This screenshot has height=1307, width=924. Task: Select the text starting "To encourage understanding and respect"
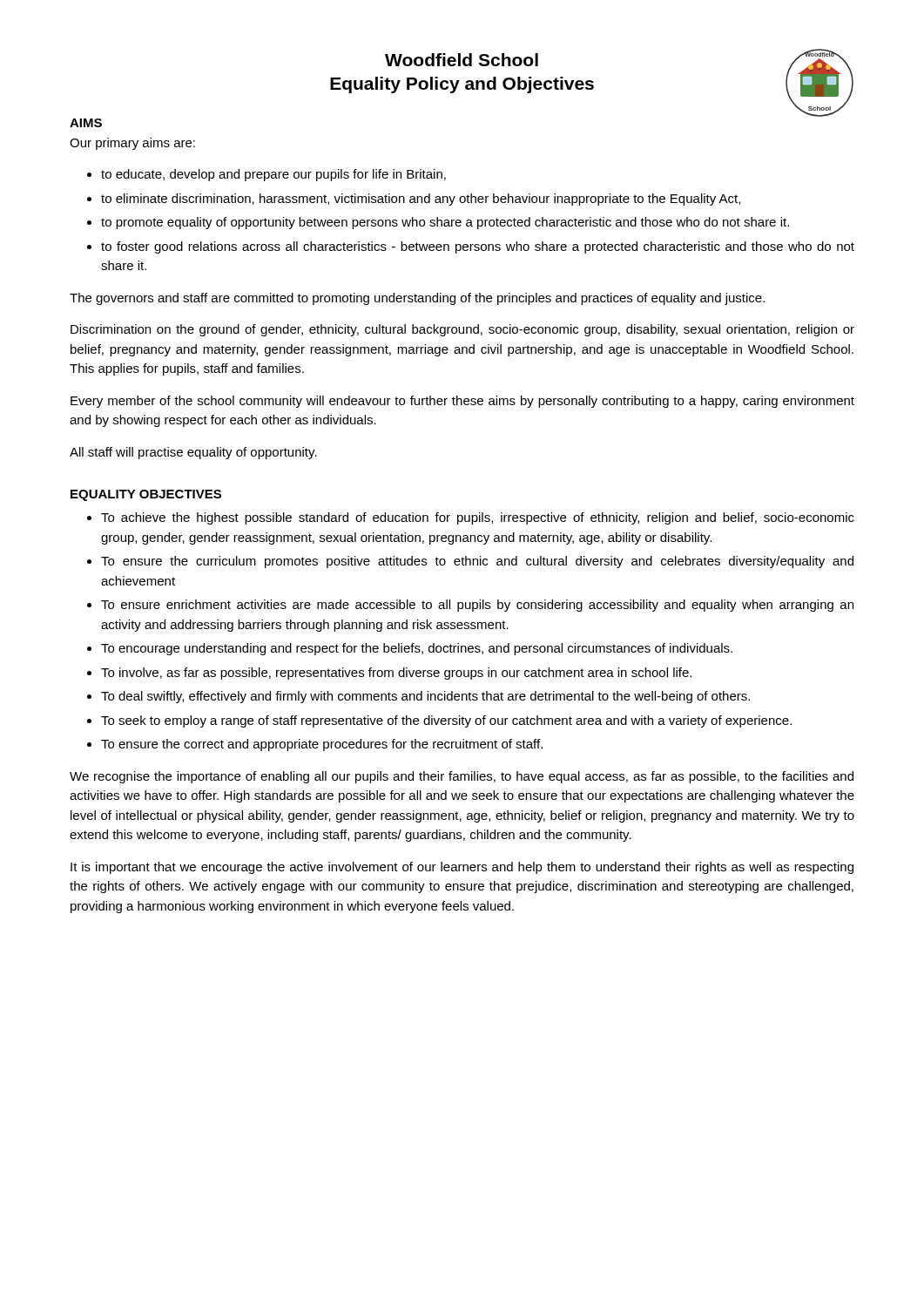[417, 648]
